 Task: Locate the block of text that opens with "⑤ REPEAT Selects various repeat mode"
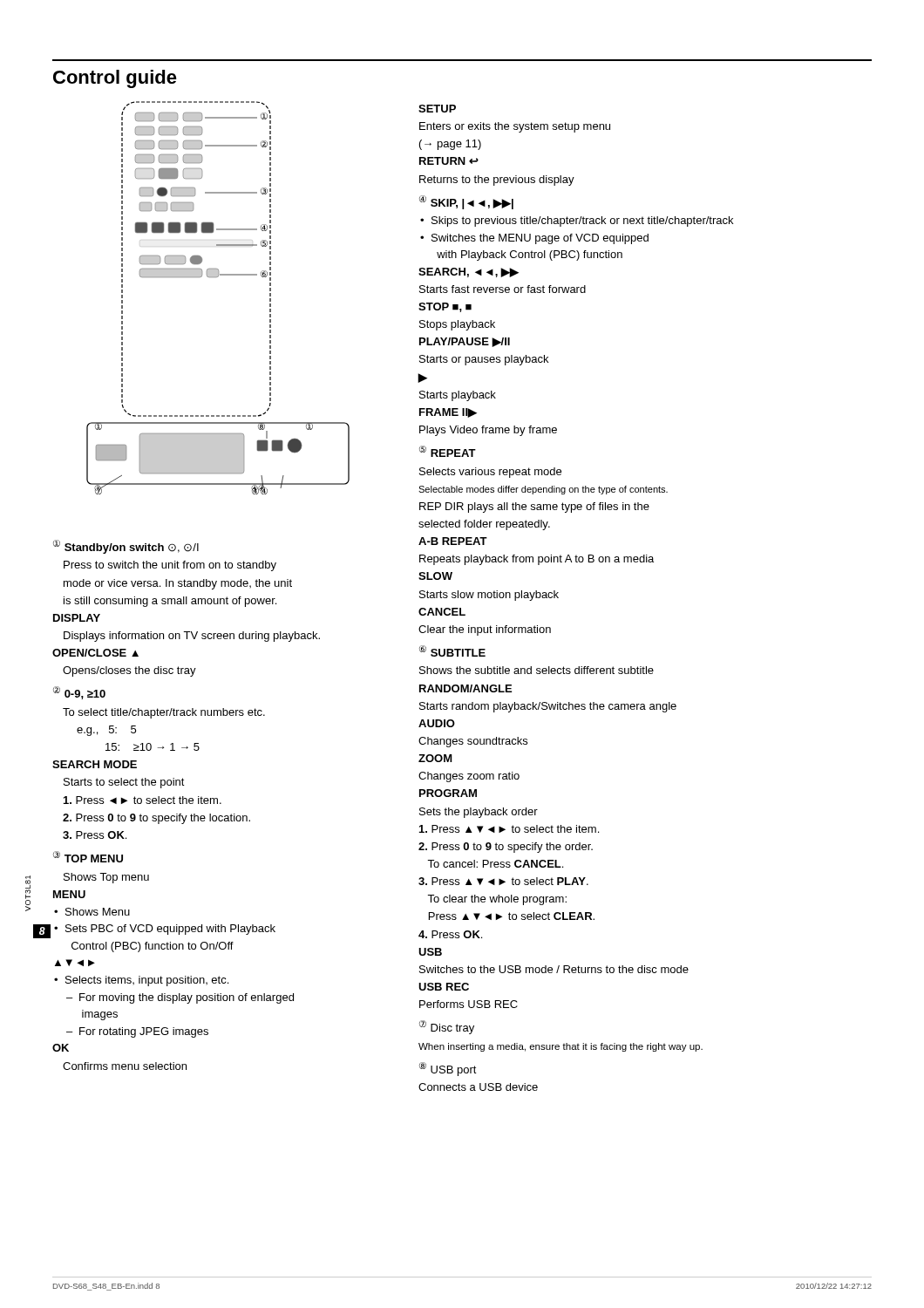click(543, 540)
